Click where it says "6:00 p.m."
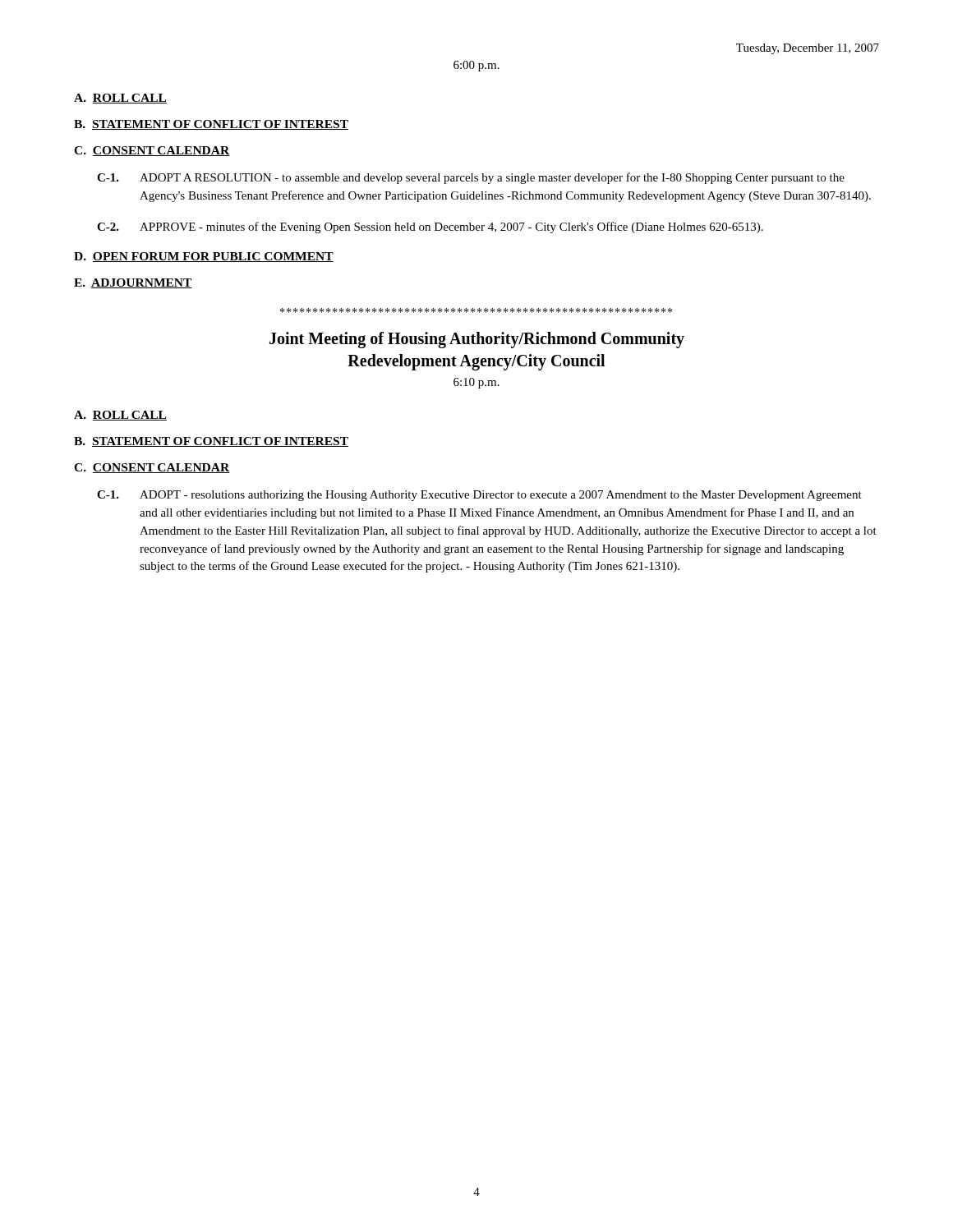The image size is (953, 1232). [x=476, y=65]
